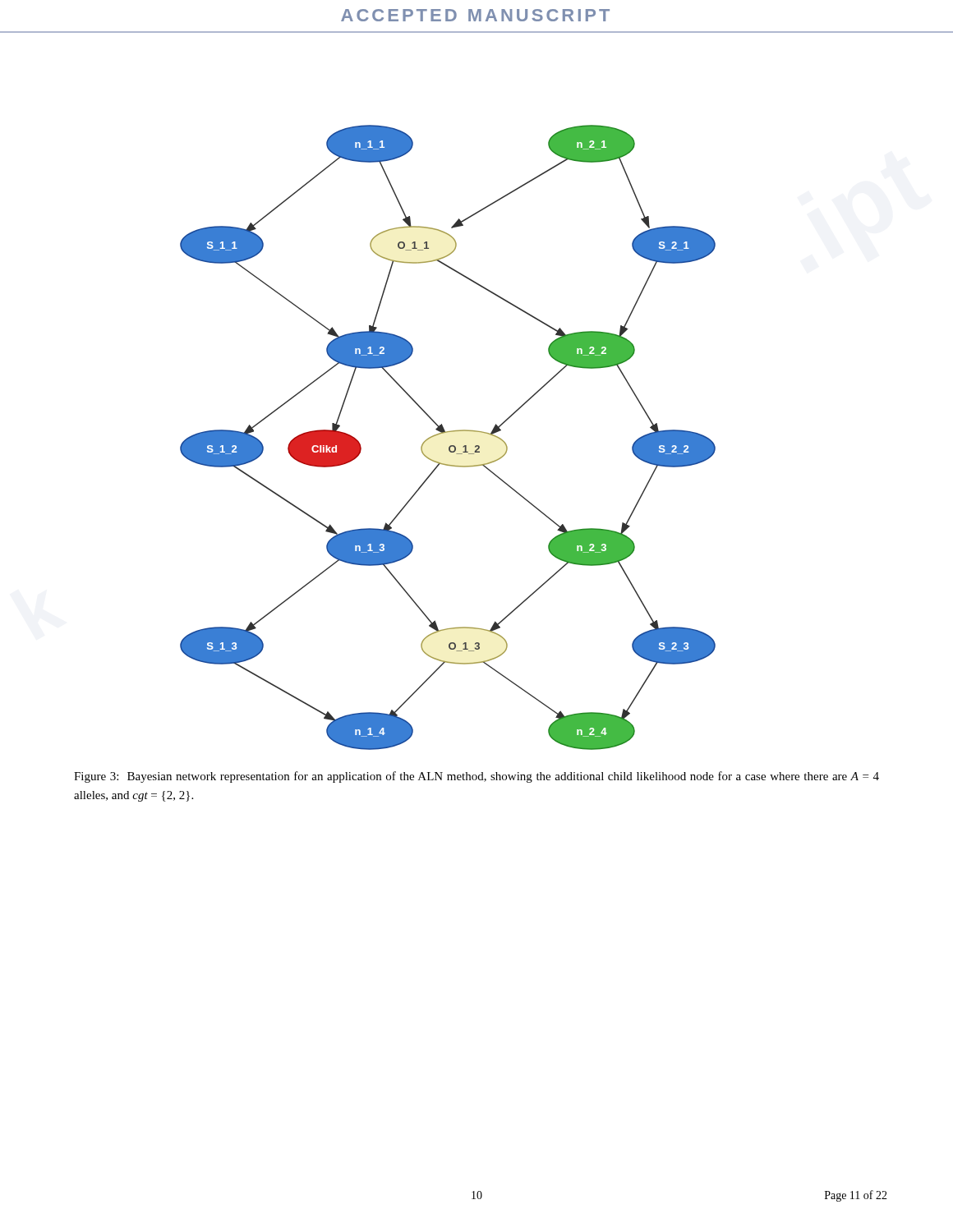The image size is (953, 1232).
Task: Find the network graph
Action: pos(476,402)
